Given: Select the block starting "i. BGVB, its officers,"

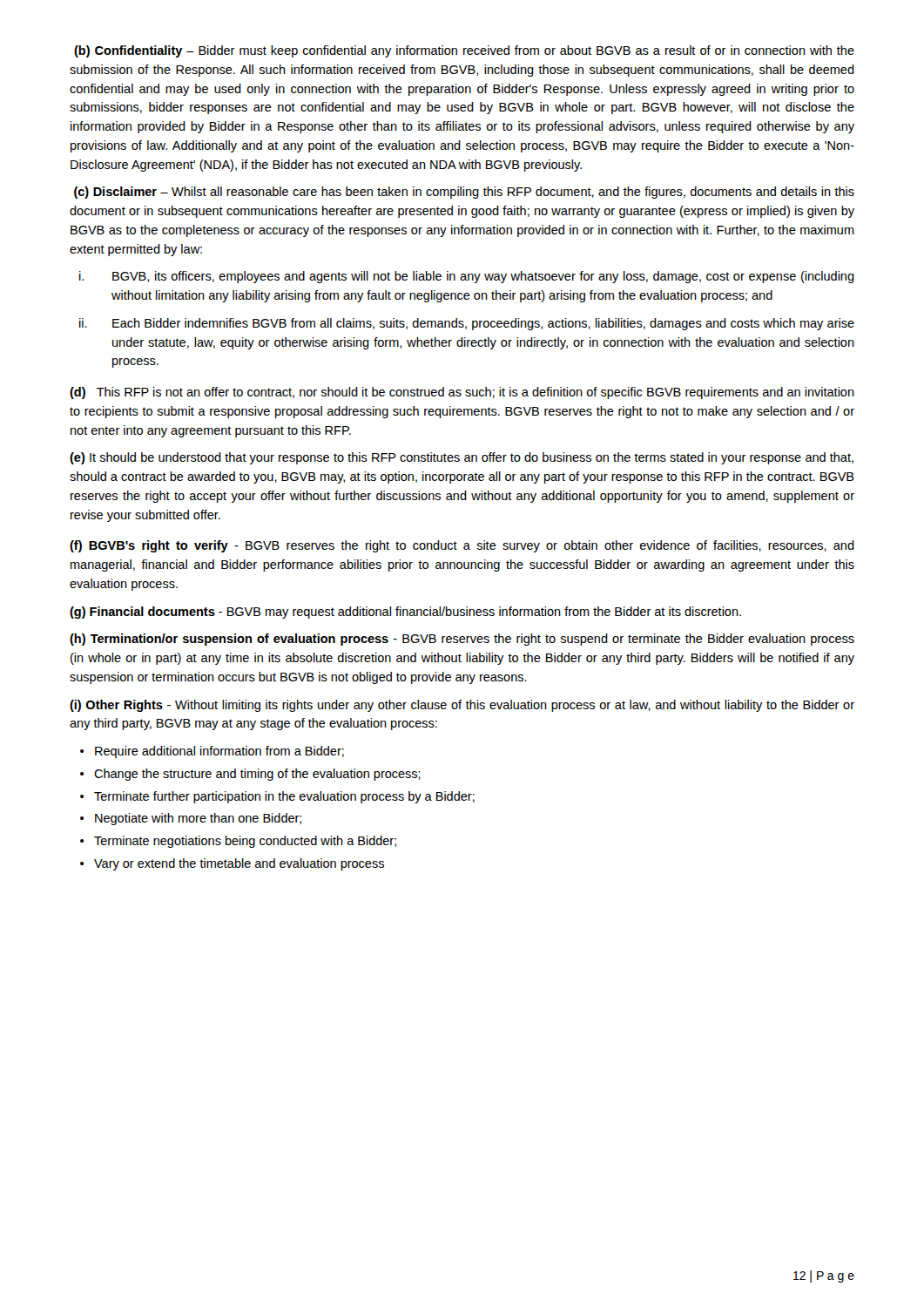Looking at the screenshot, I should click(x=462, y=287).
